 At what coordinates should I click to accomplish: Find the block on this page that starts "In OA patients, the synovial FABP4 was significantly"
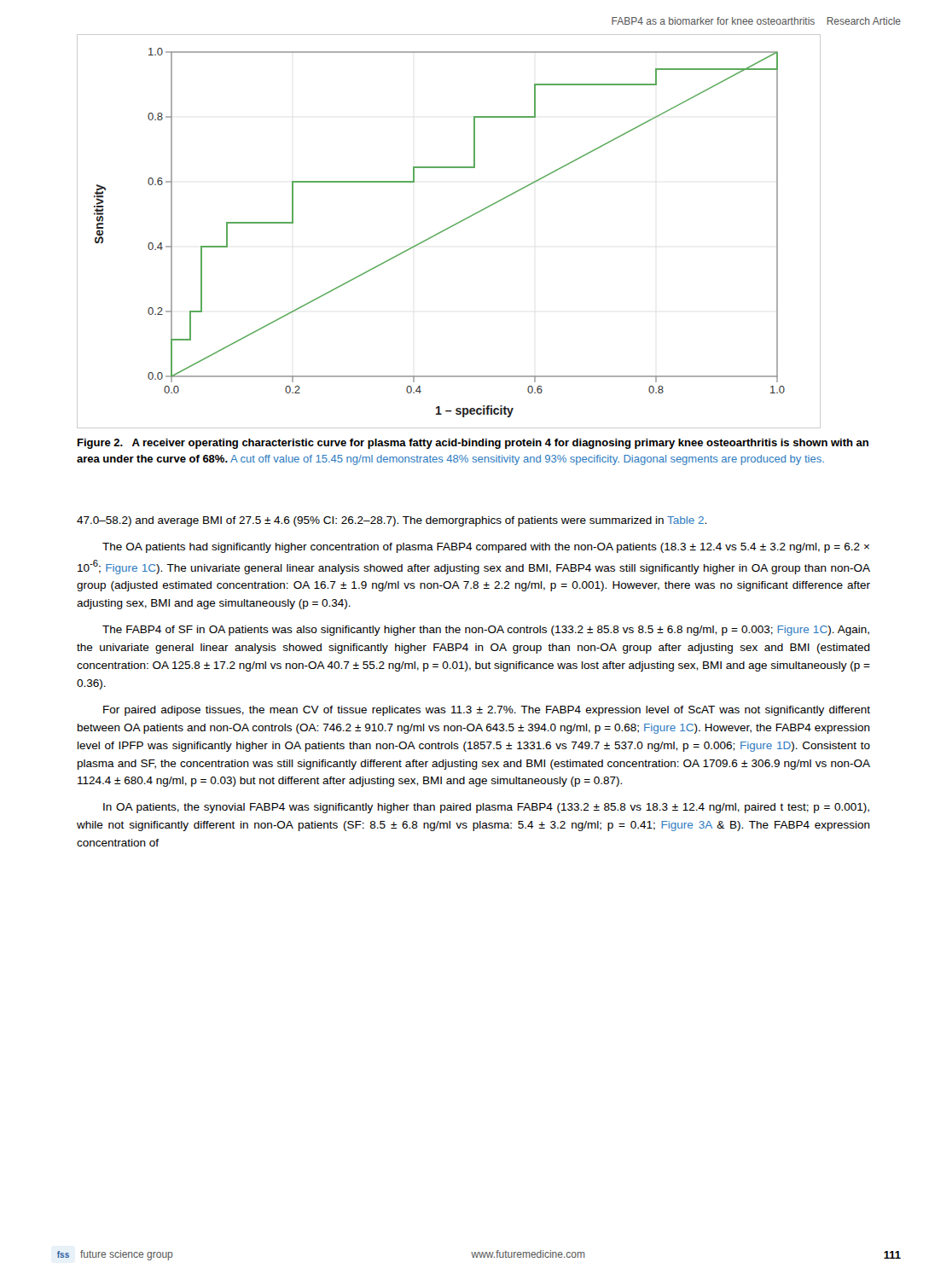coord(473,825)
